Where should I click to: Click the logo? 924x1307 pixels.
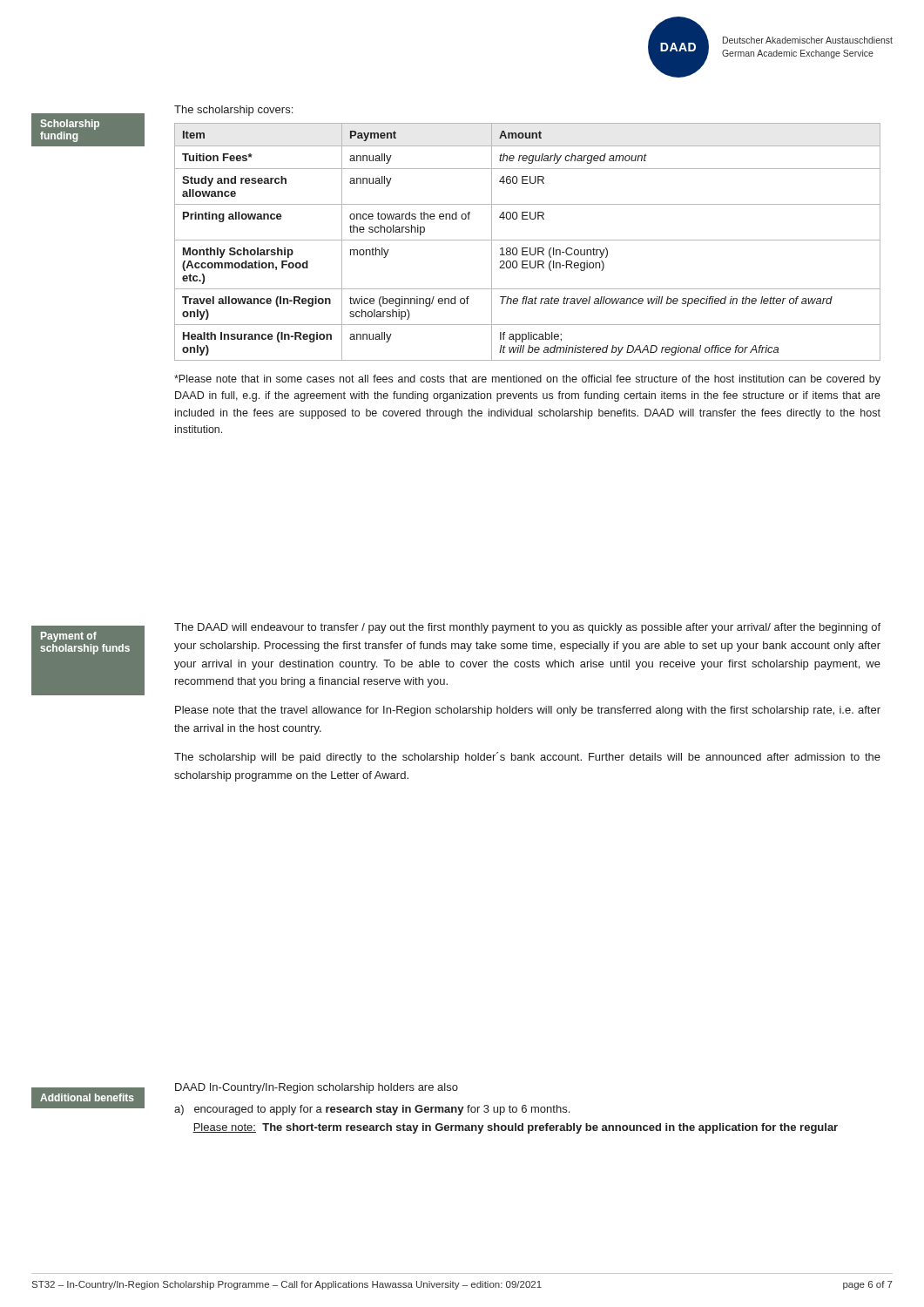(770, 47)
